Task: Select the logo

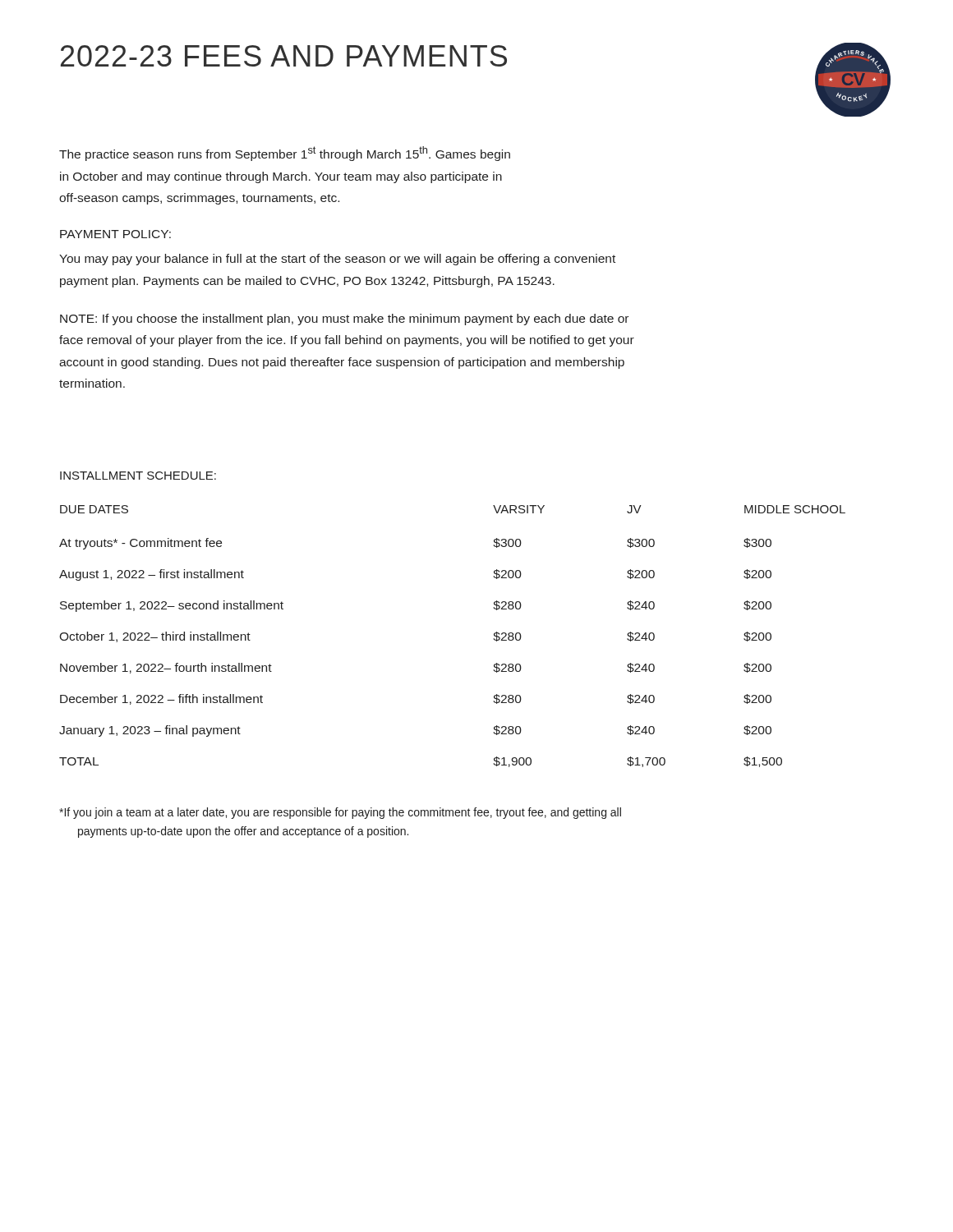Action: coord(853,80)
